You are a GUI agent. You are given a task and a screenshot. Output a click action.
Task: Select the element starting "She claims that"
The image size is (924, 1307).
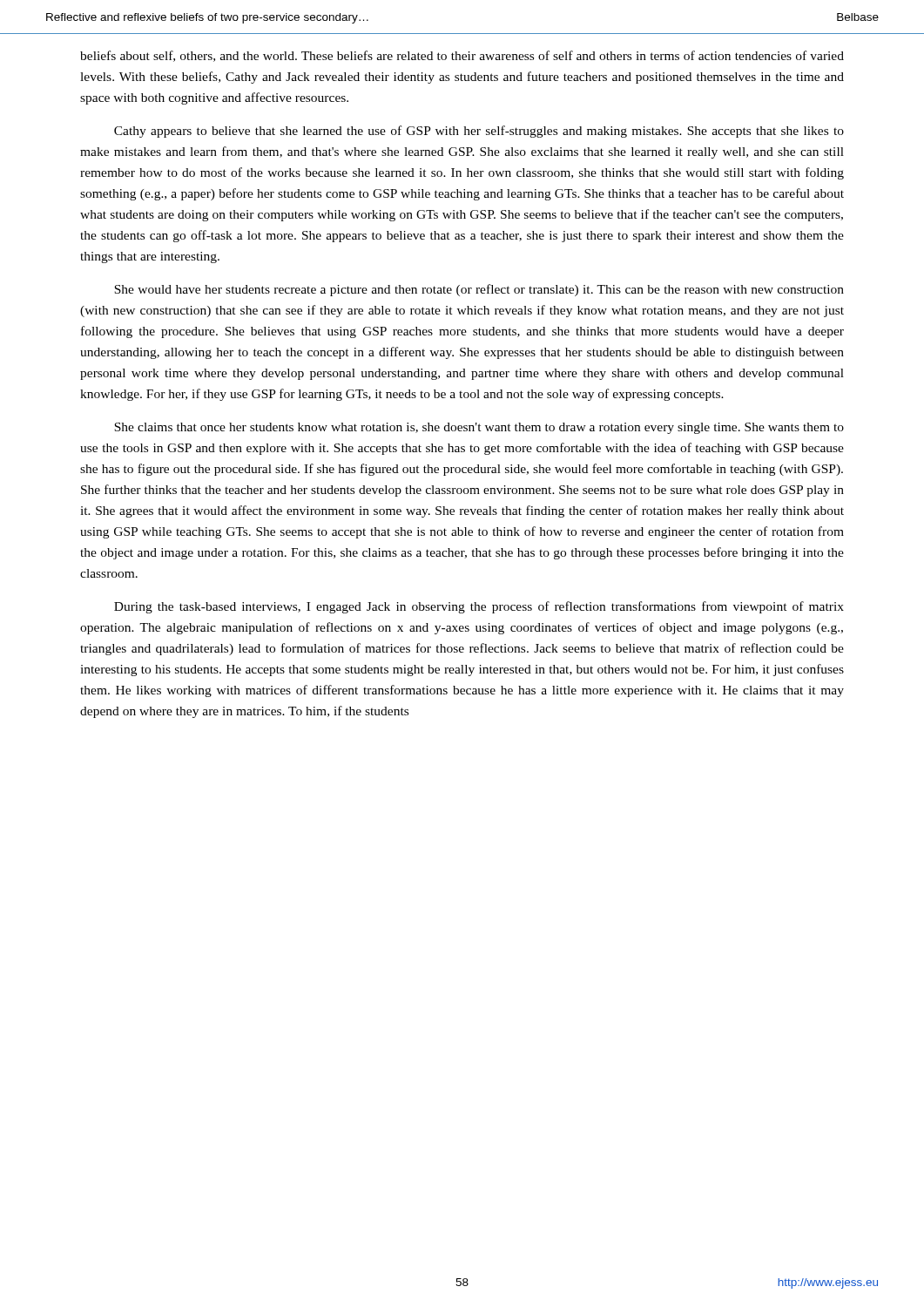point(462,500)
